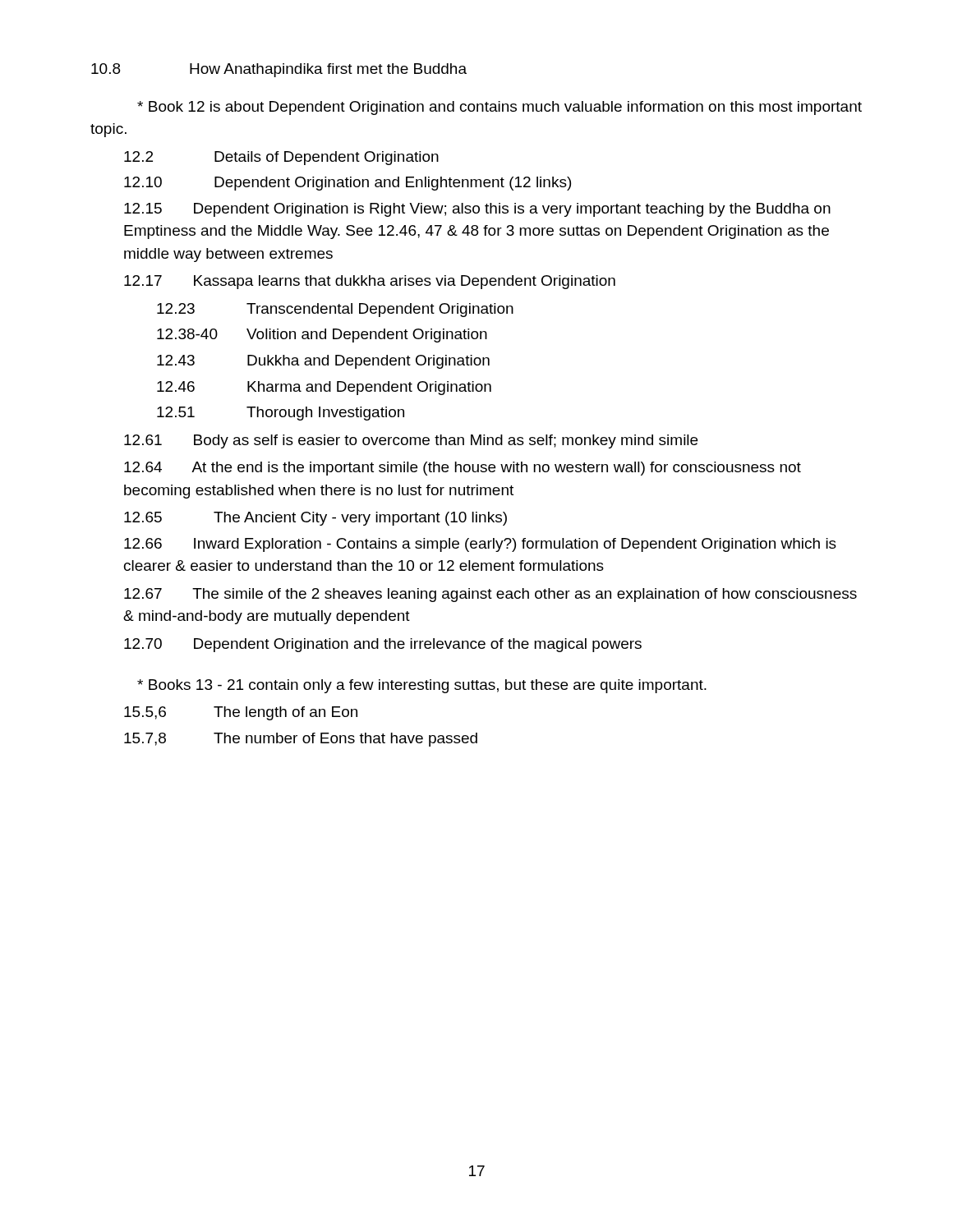The image size is (953, 1232).
Task: Find the list item containing "12.66 Inward Exploration - Contains"
Action: 480,555
